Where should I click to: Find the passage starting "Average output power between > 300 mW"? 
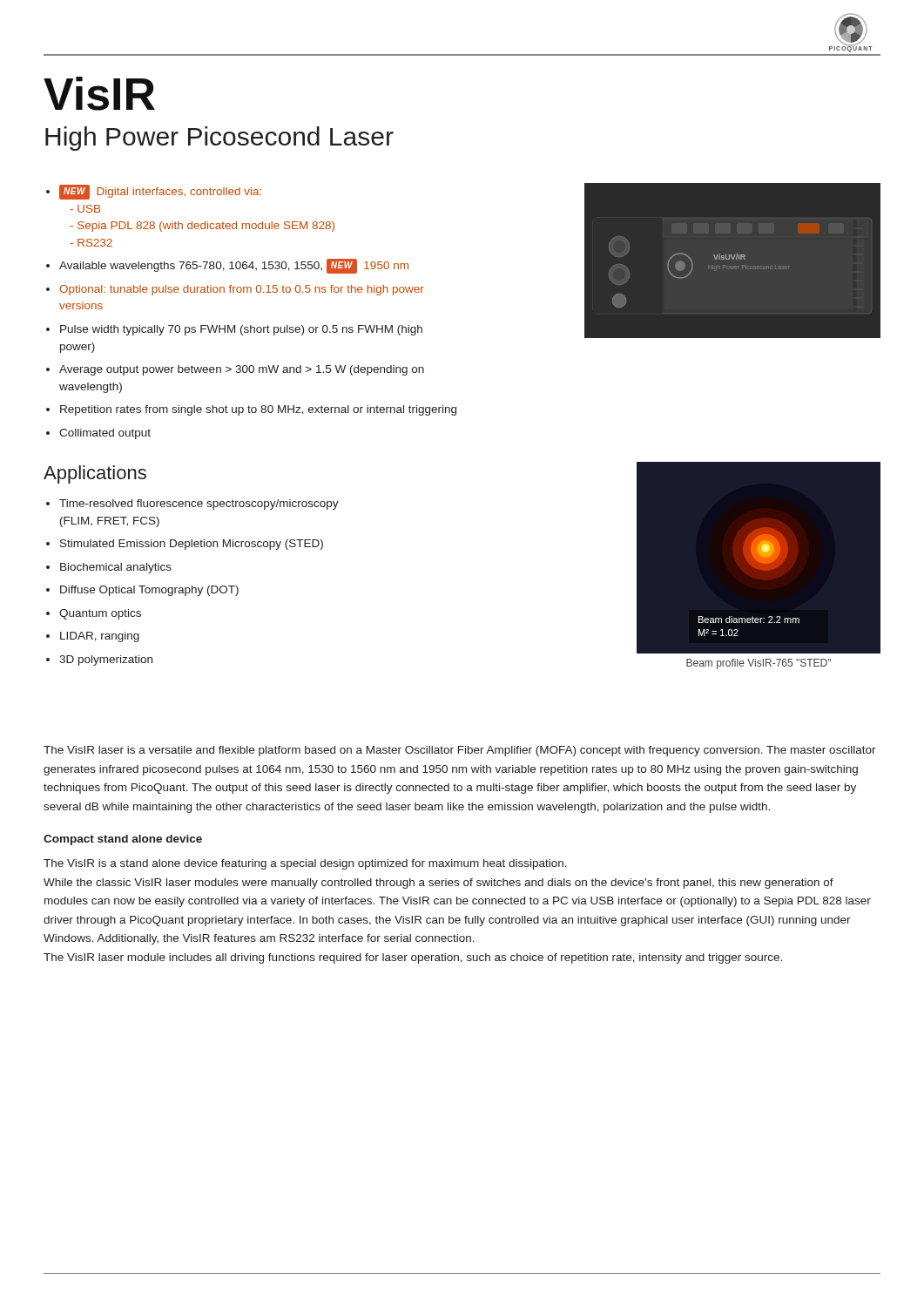tap(242, 378)
